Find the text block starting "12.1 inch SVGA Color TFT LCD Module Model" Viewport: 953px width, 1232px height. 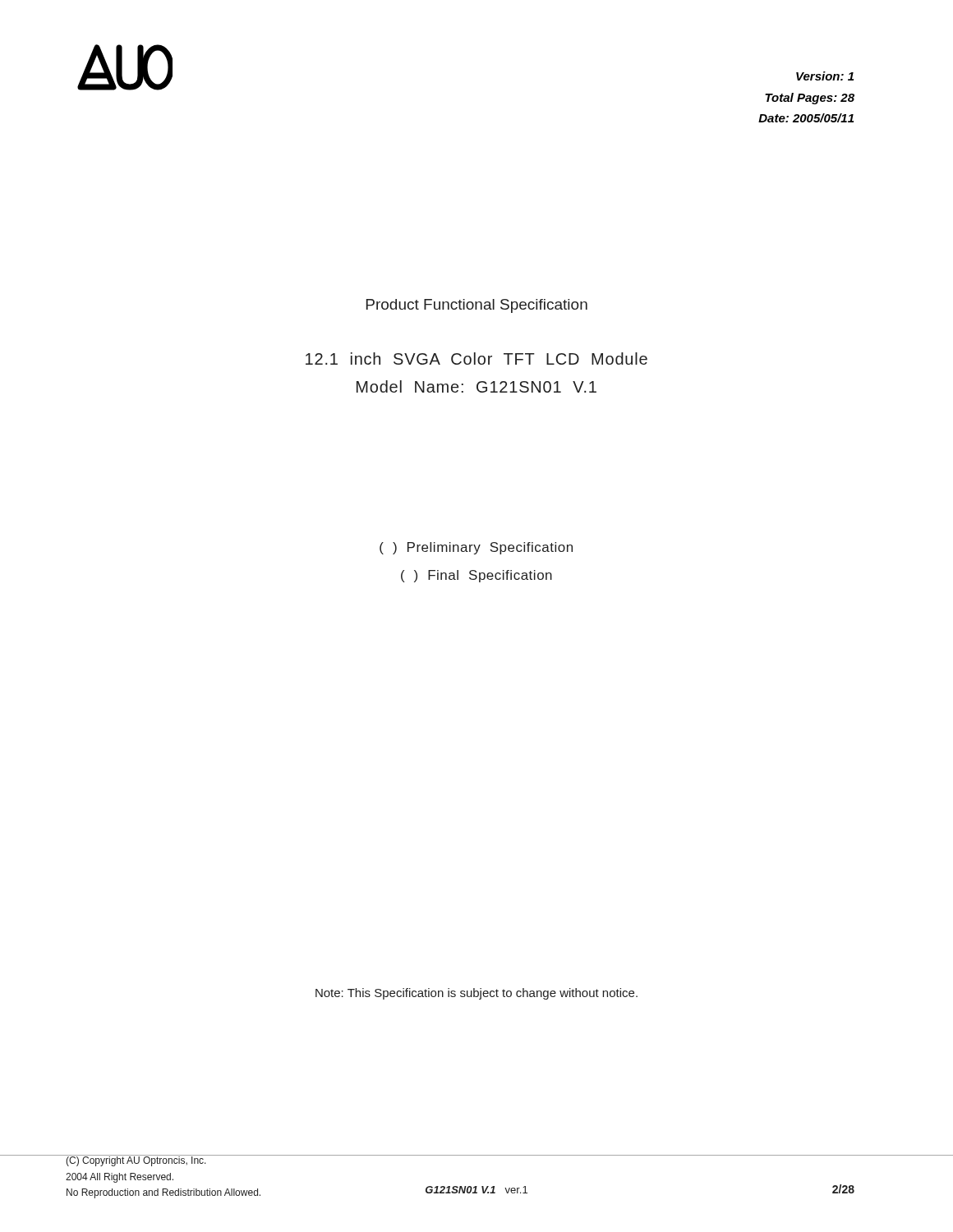[476, 373]
